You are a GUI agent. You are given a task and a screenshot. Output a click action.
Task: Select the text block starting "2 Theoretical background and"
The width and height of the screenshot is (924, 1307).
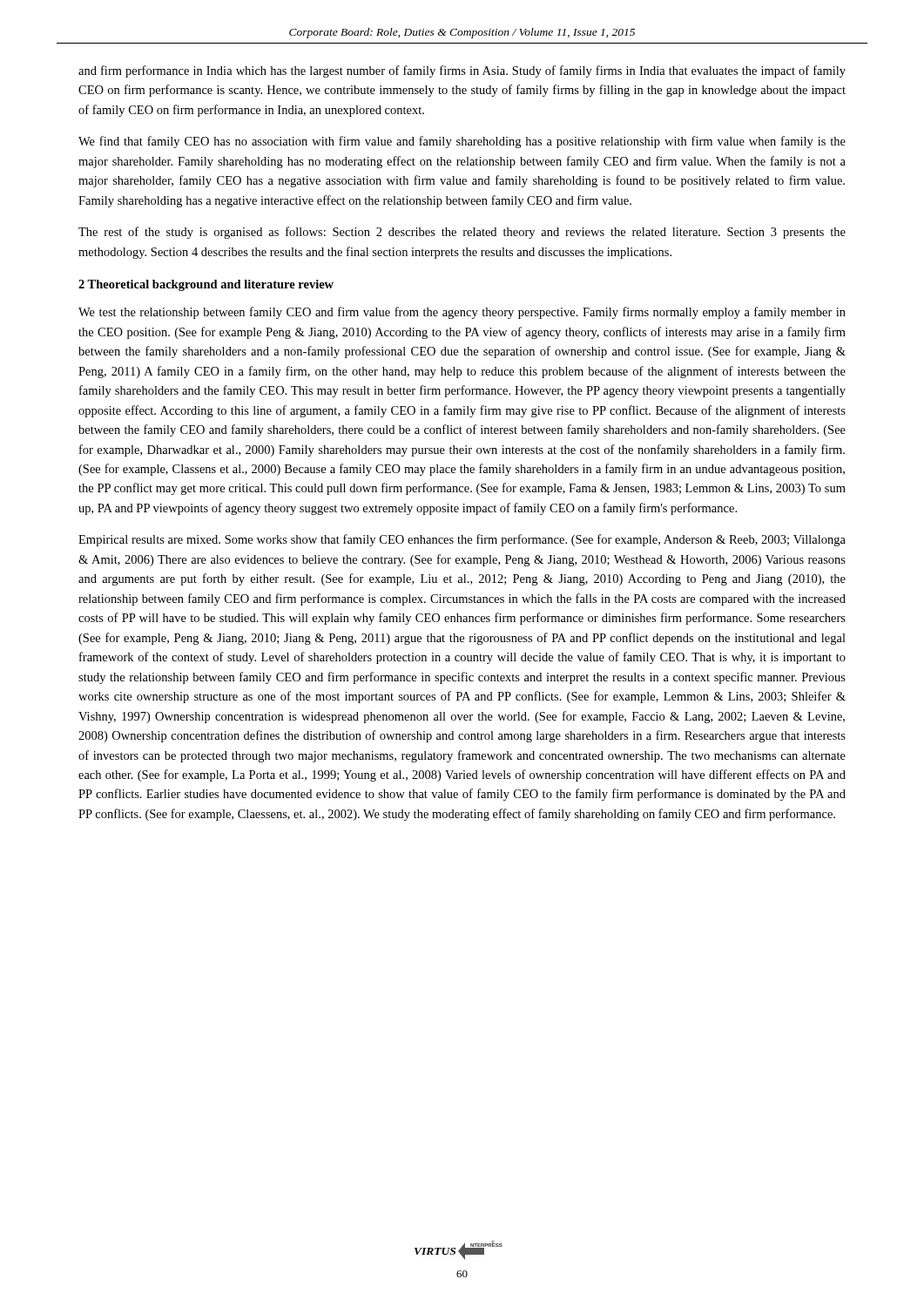[x=206, y=284]
